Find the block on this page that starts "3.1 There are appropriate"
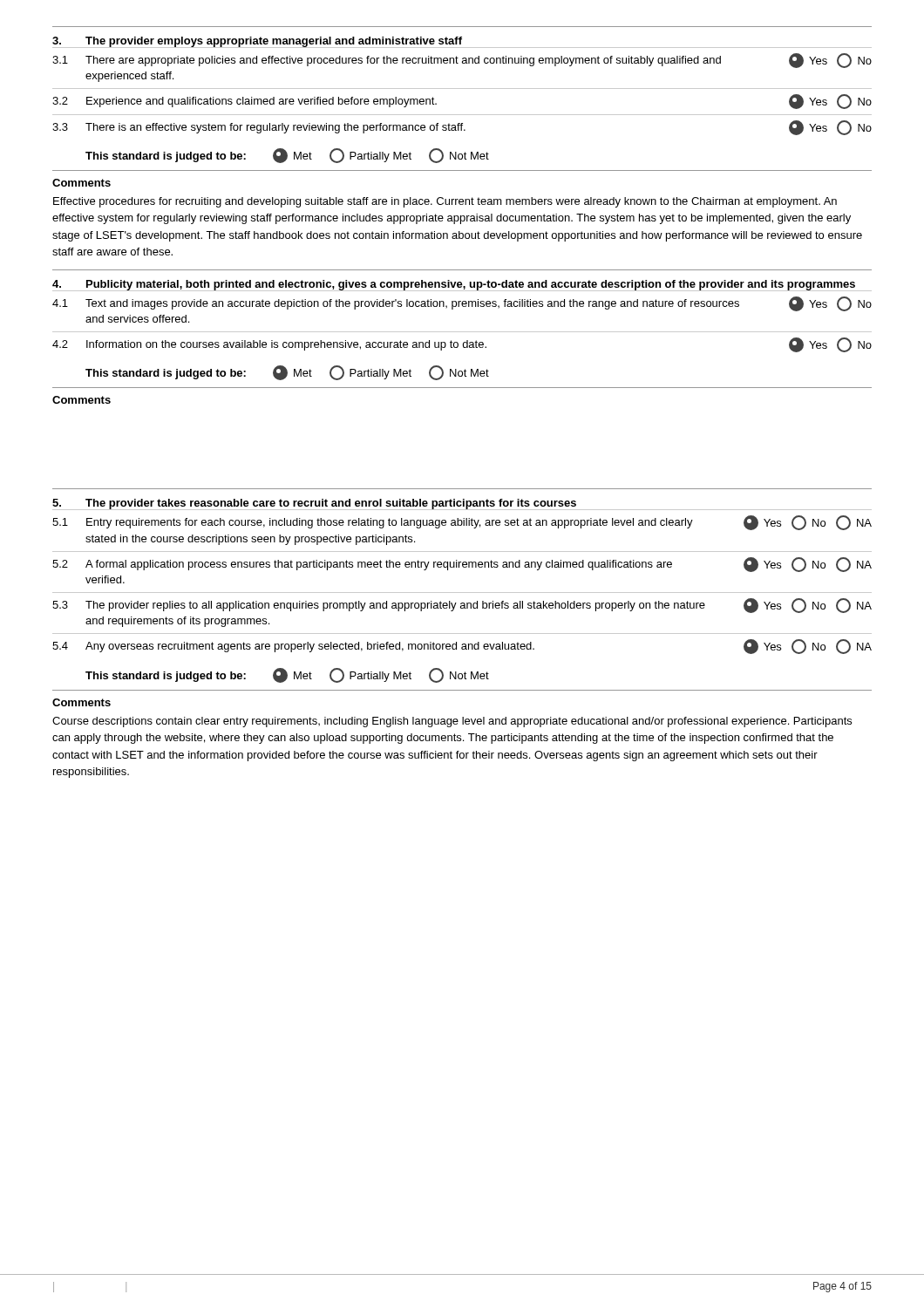 [462, 68]
